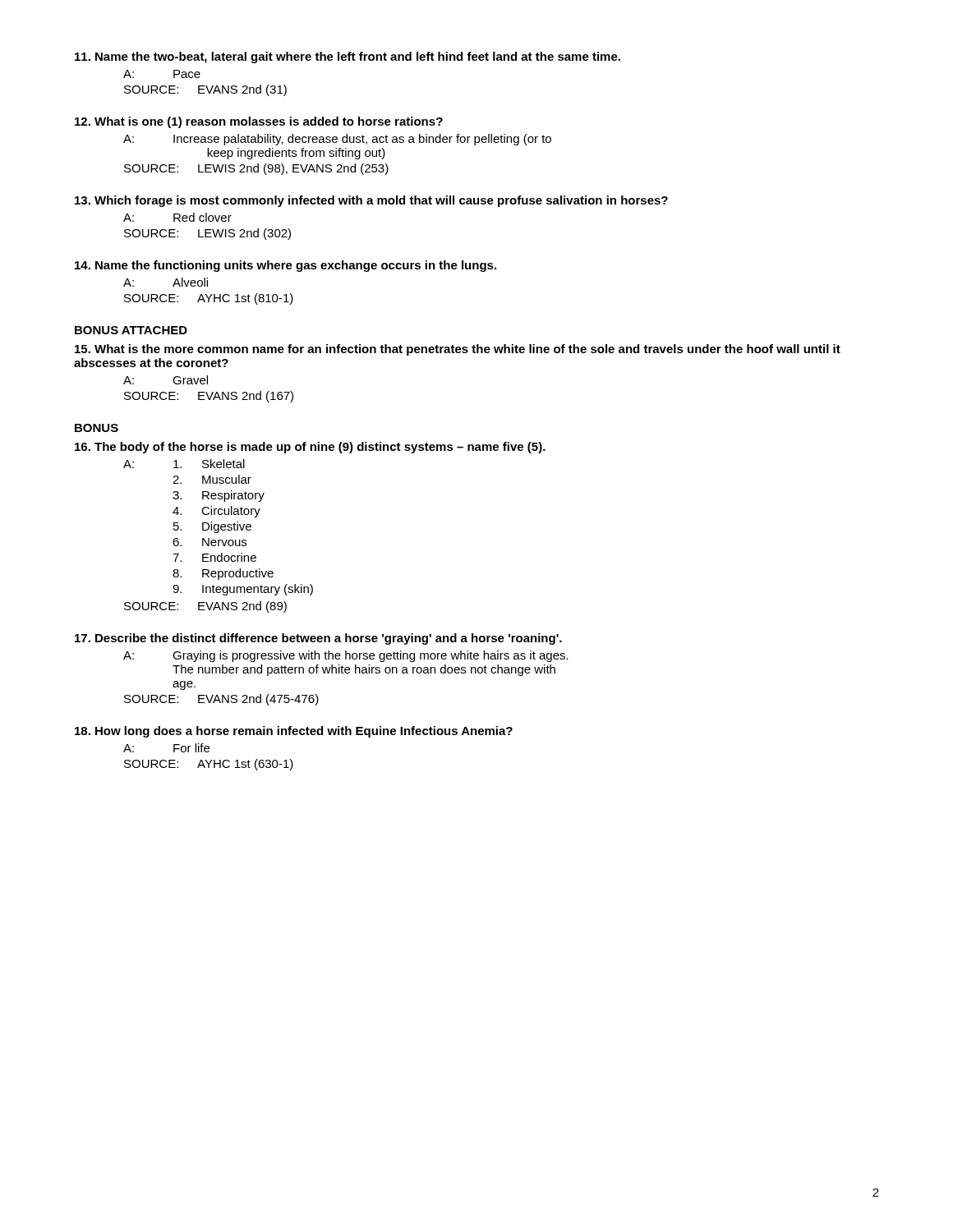The width and height of the screenshot is (953, 1232).
Task: Point to the region starting "18. How long does a horse remain"
Action: (x=294, y=732)
